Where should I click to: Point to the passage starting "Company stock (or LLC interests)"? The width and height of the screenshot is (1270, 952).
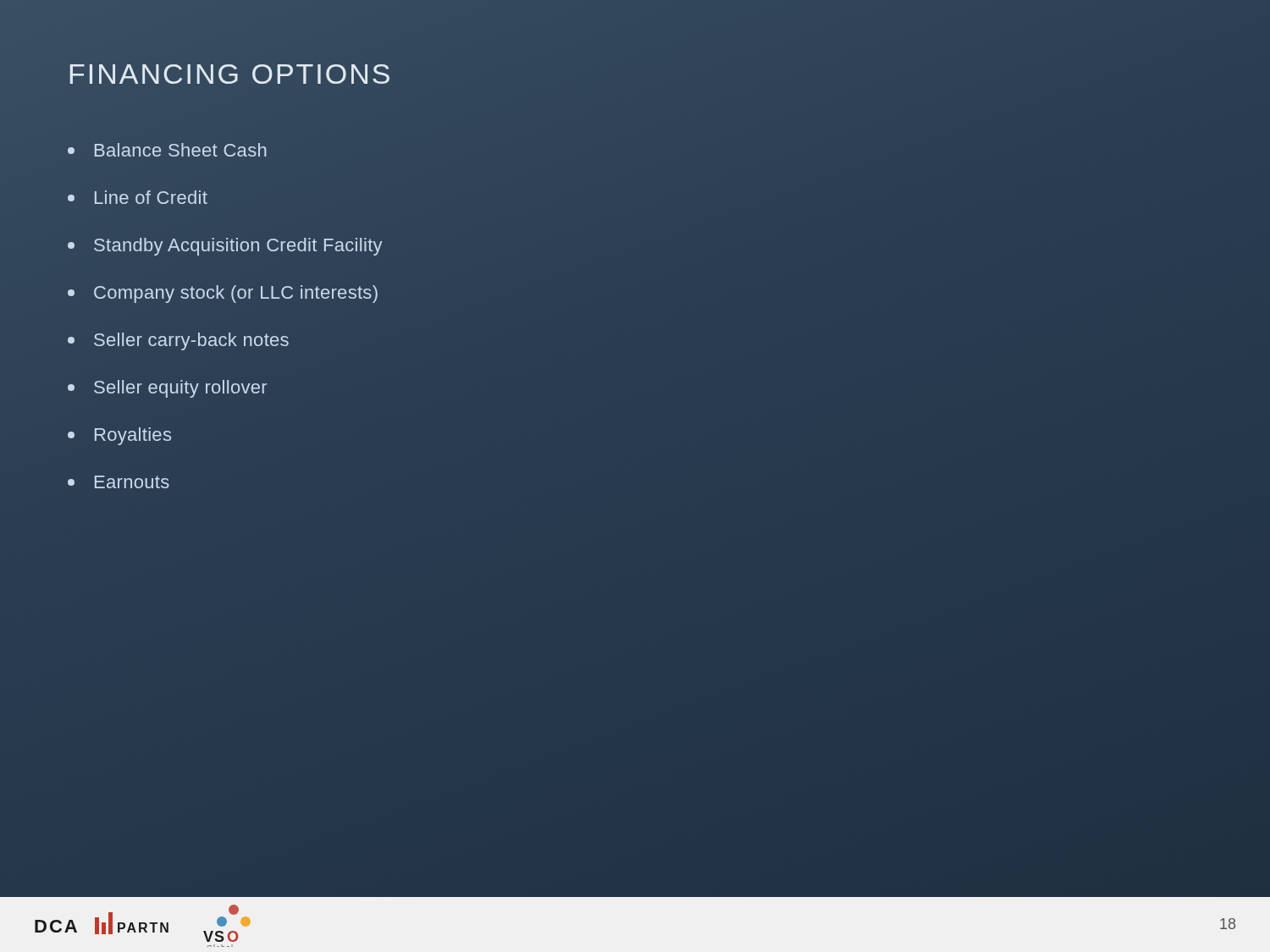[x=223, y=293]
